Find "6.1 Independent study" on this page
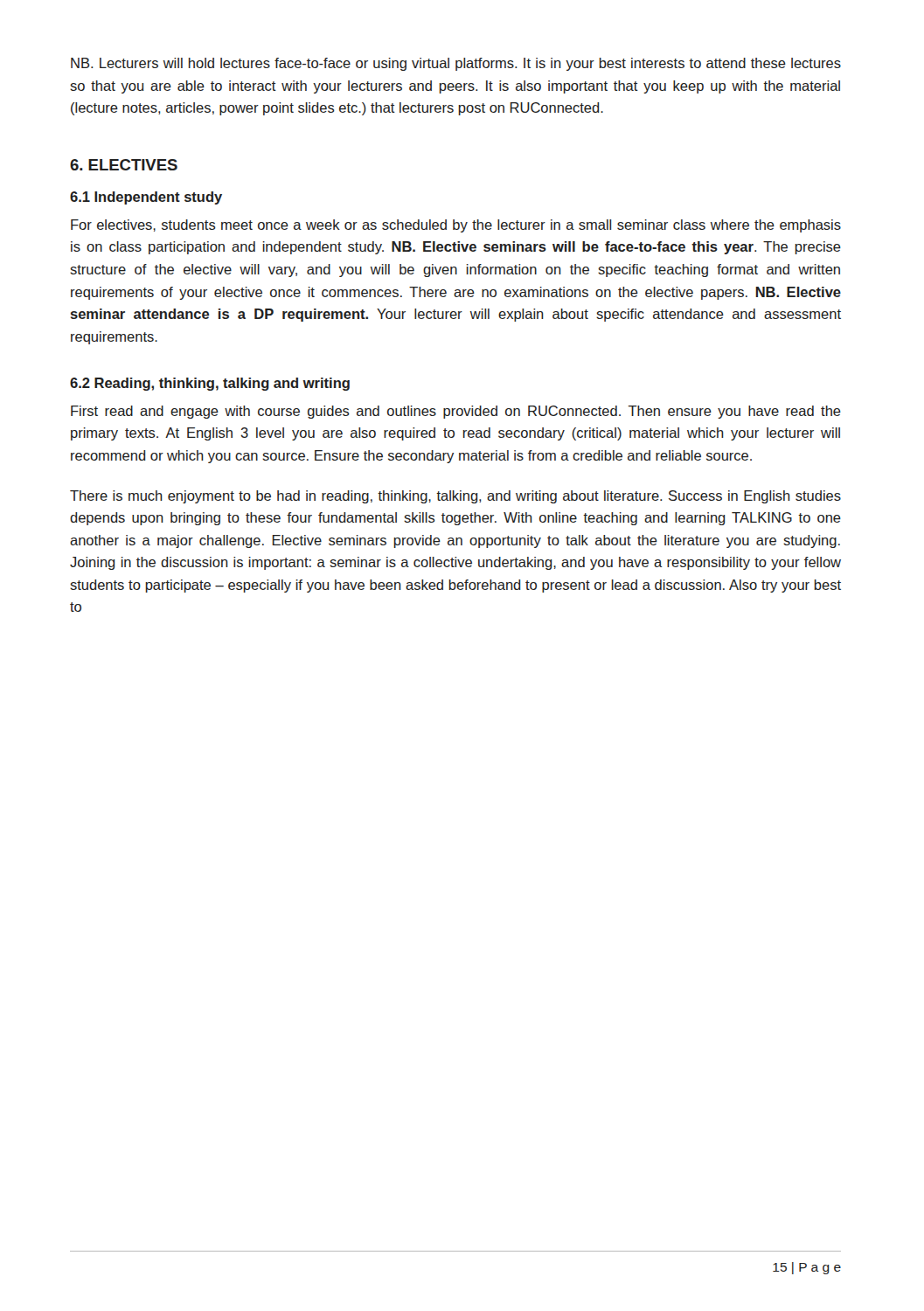The width and height of the screenshot is (924, 1311). coord(146,197)
